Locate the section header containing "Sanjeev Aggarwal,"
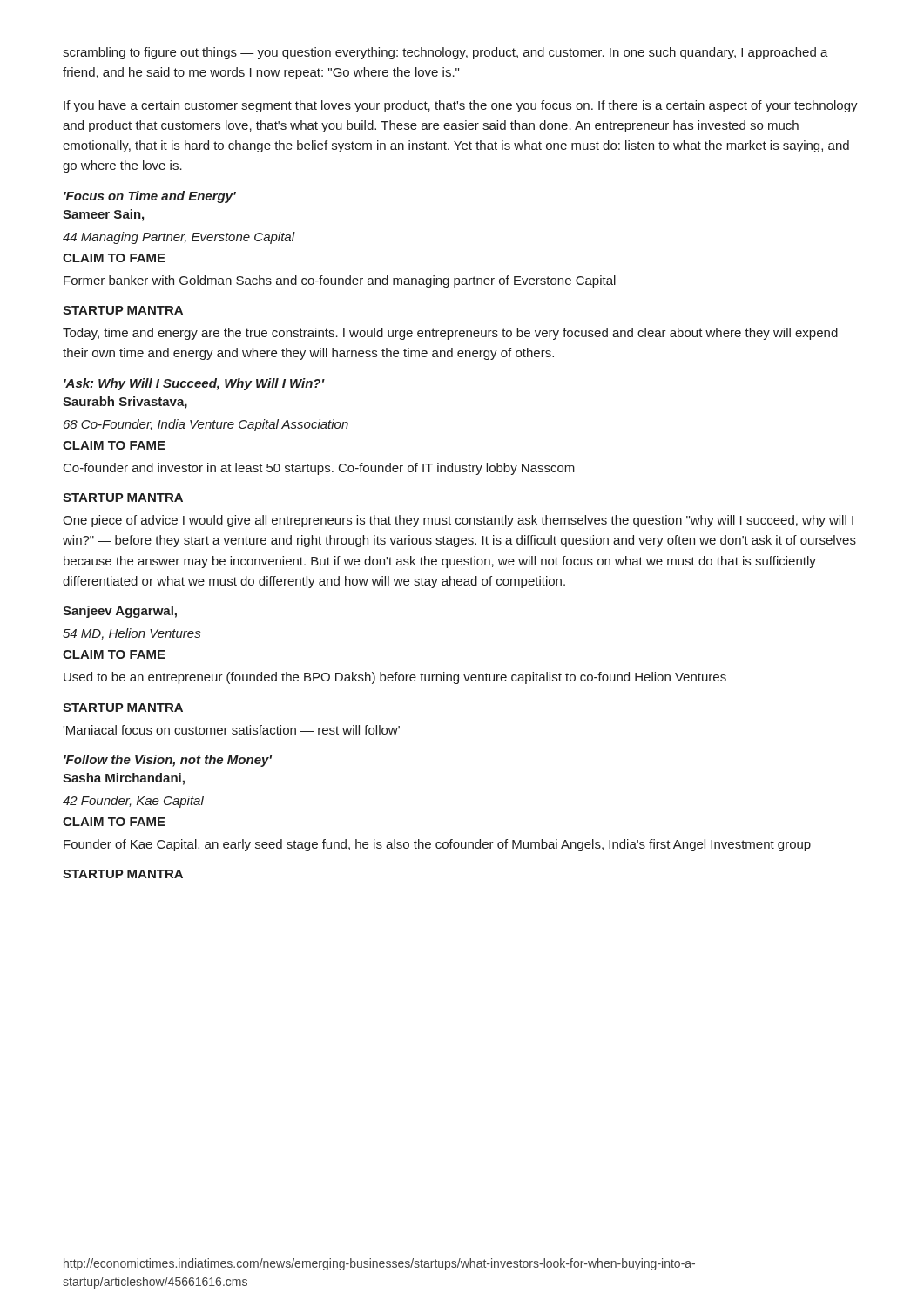This screenshot has width=924, height=1307. click(x=120, y=610)
